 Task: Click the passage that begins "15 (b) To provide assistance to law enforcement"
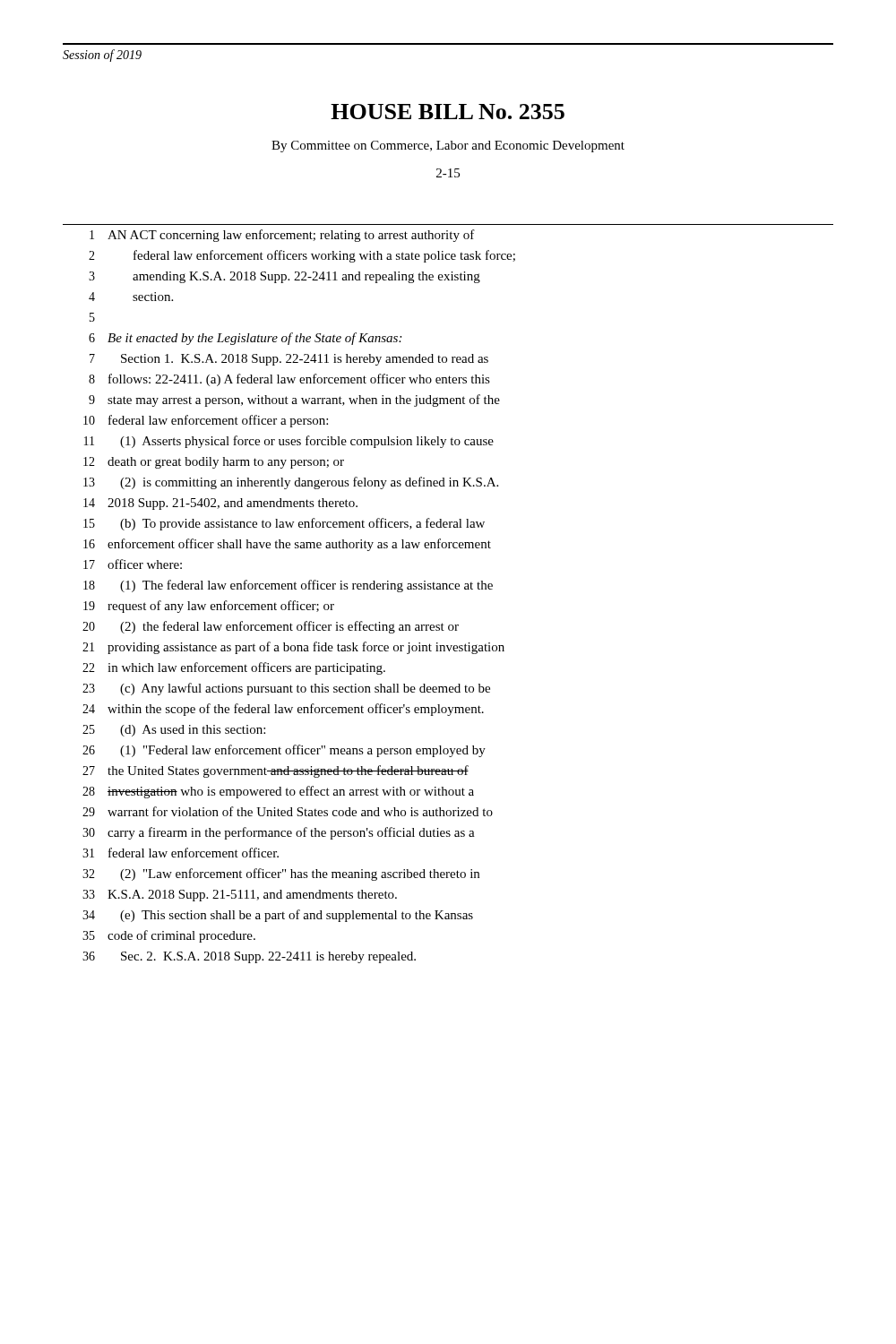pos(448,544)
